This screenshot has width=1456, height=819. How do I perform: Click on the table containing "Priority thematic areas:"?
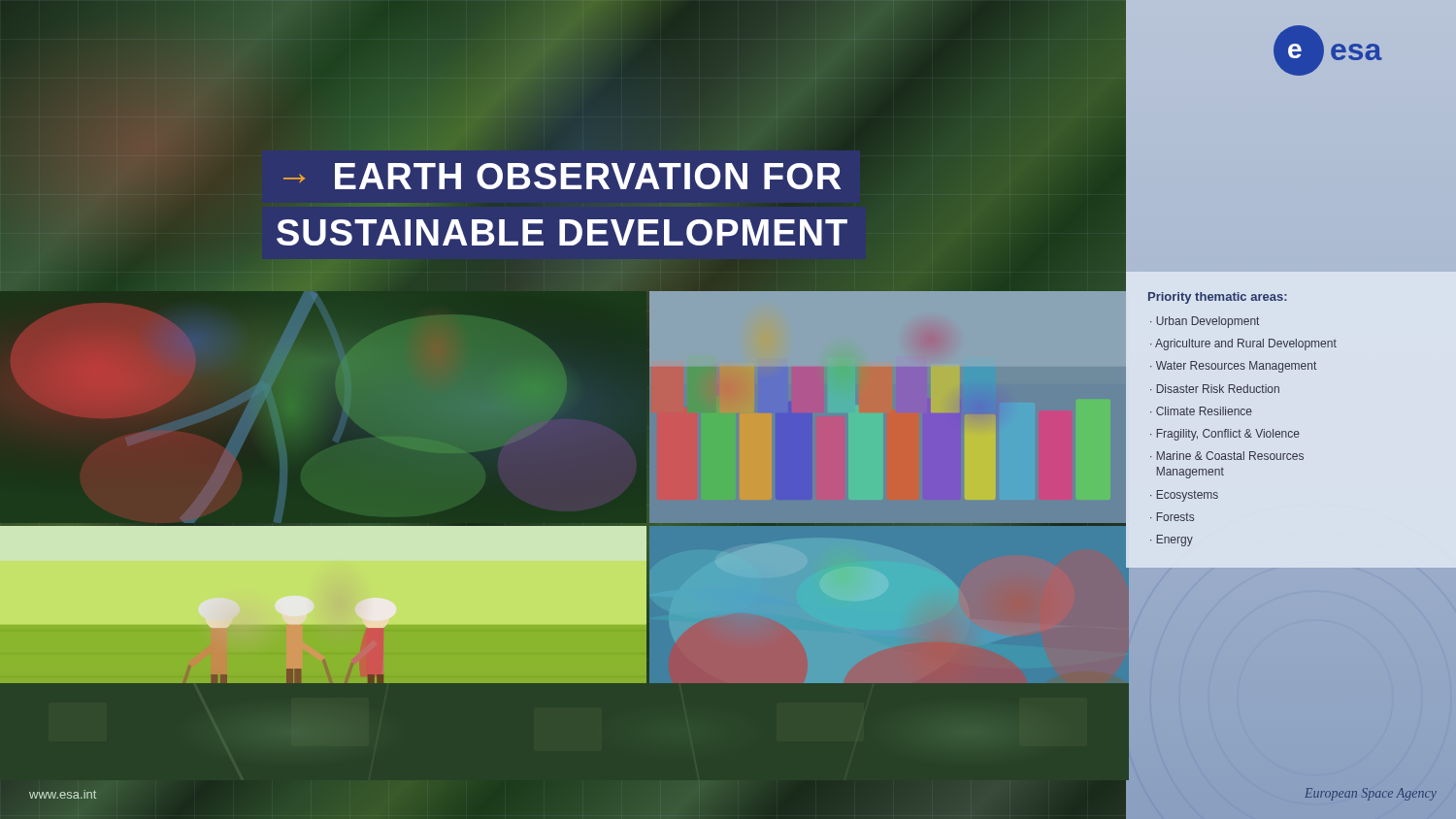[x=1291, y=420]
